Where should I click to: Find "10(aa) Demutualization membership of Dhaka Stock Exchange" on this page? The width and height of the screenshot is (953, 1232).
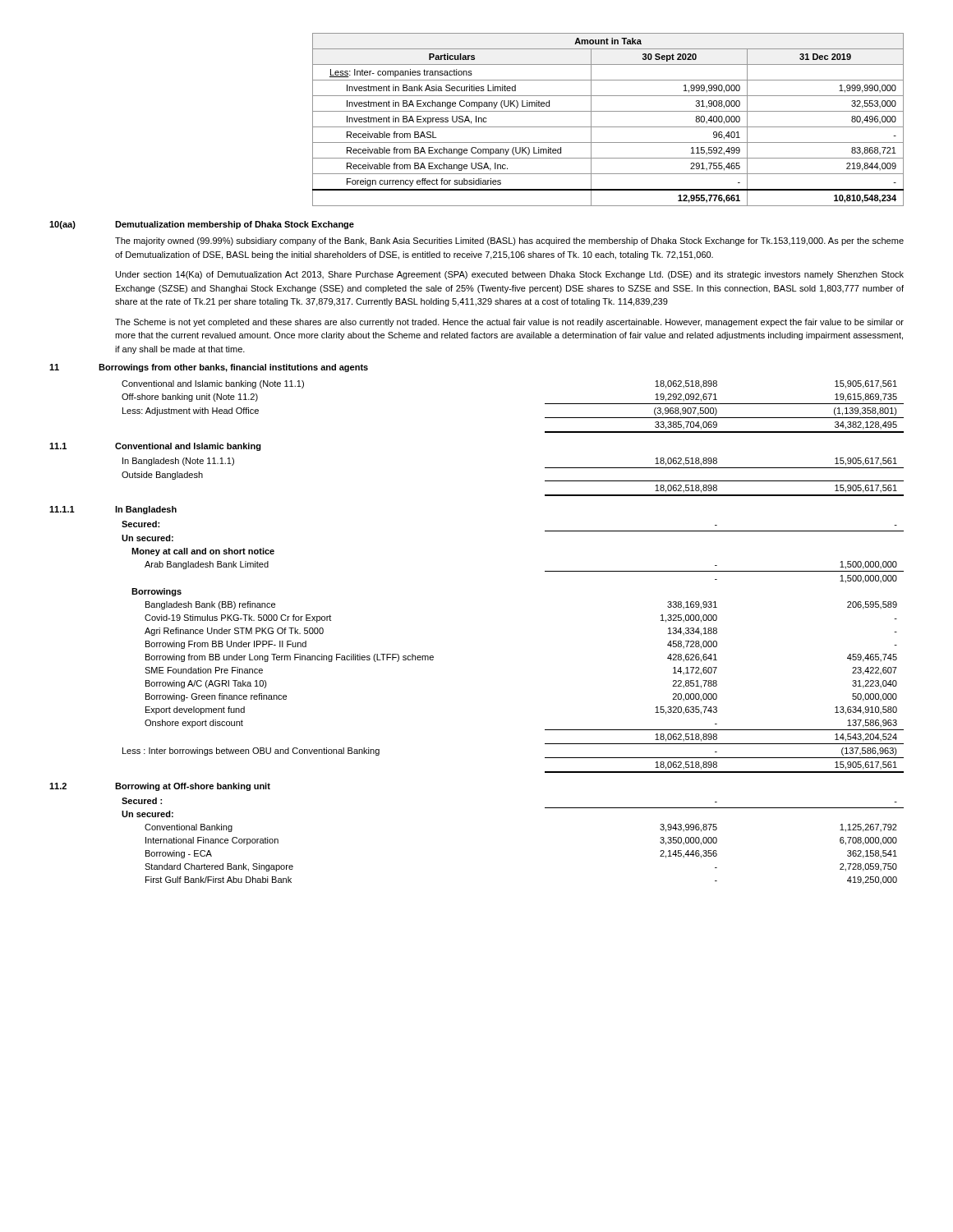(202, 224)
